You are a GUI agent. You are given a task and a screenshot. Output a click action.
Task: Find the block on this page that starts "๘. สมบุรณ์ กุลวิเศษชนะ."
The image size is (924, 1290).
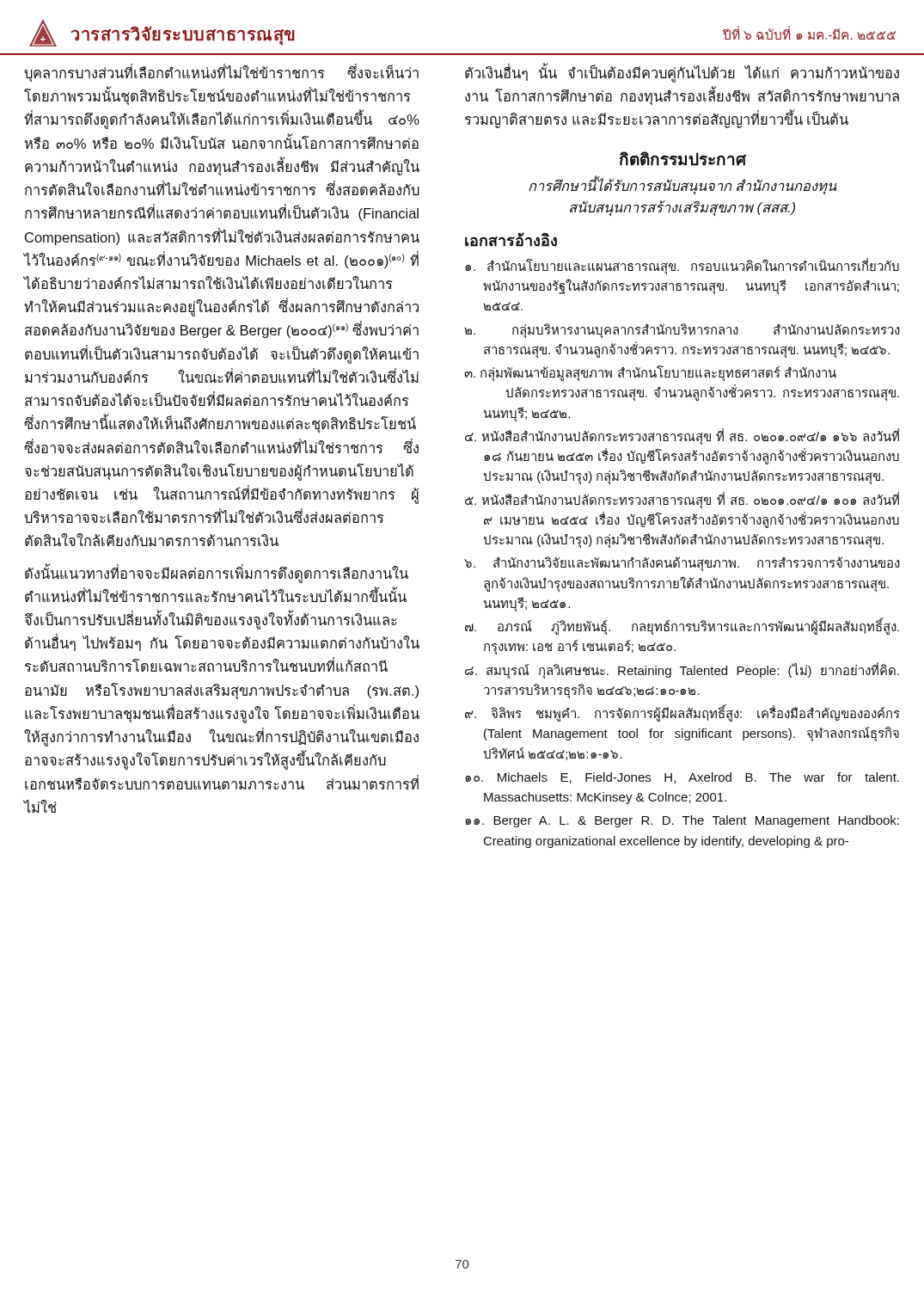(682, 680)
